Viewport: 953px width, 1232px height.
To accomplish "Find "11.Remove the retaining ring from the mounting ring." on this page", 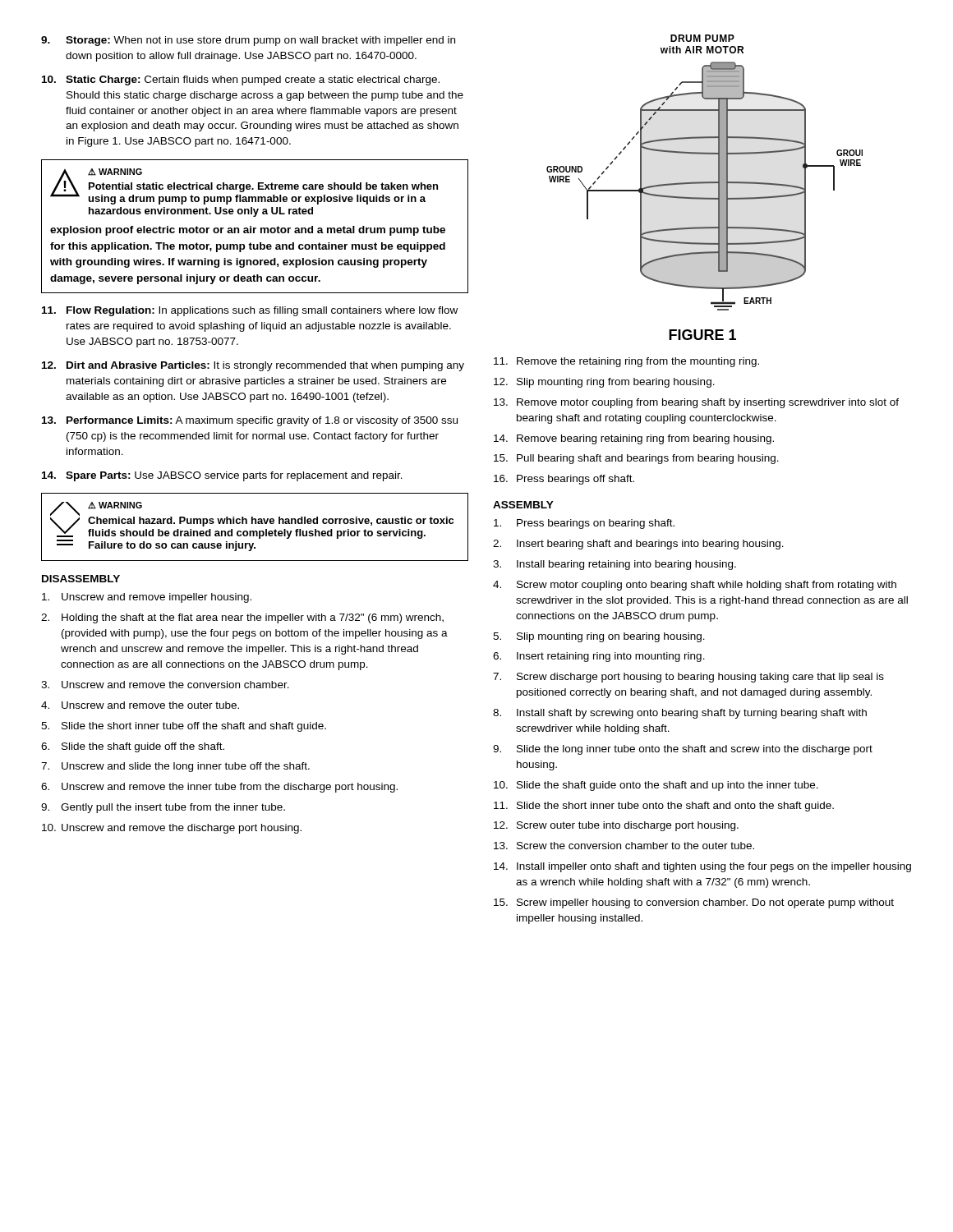I will tap(626, 362).
